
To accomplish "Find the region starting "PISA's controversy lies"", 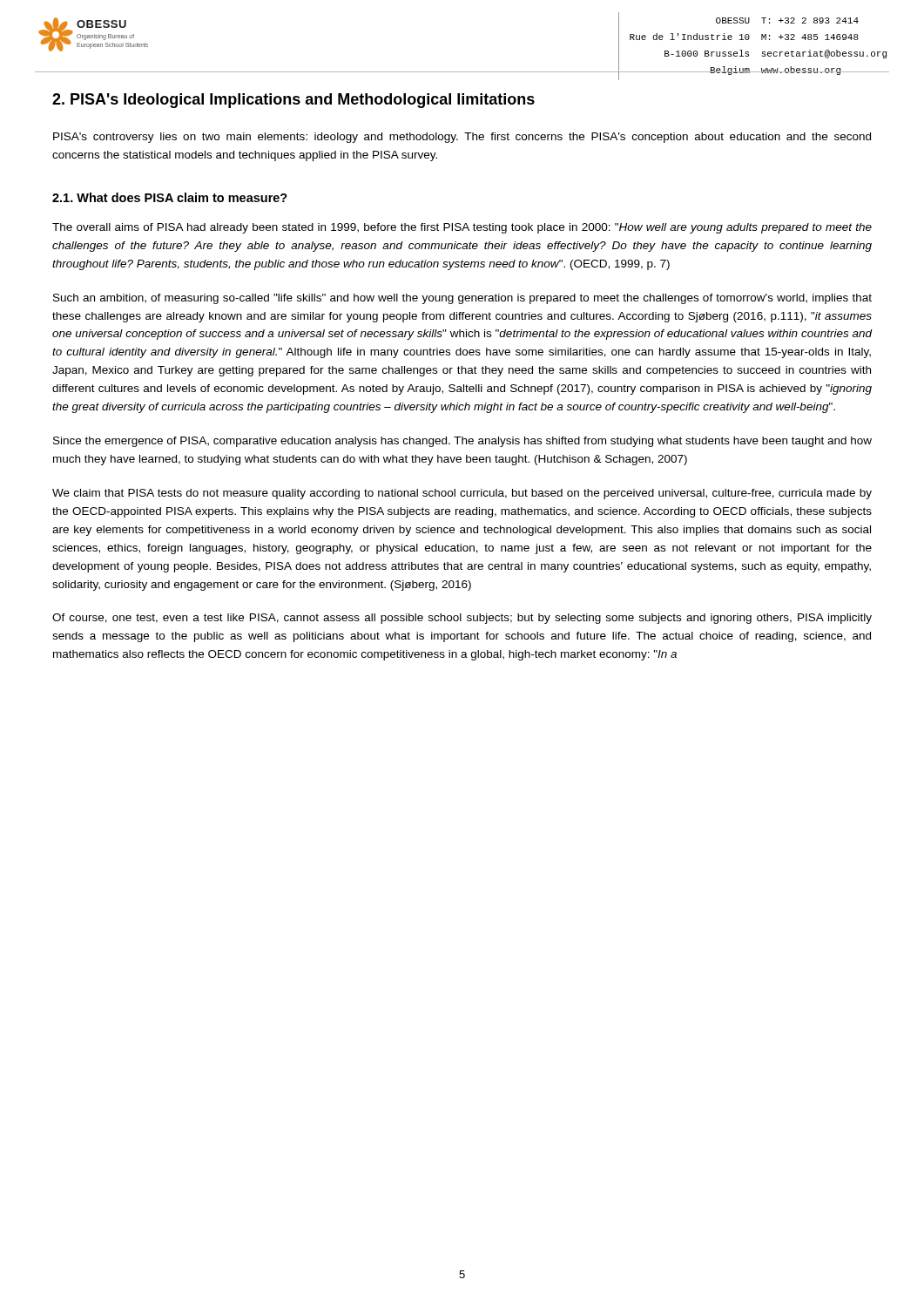I will pos(462,145).
